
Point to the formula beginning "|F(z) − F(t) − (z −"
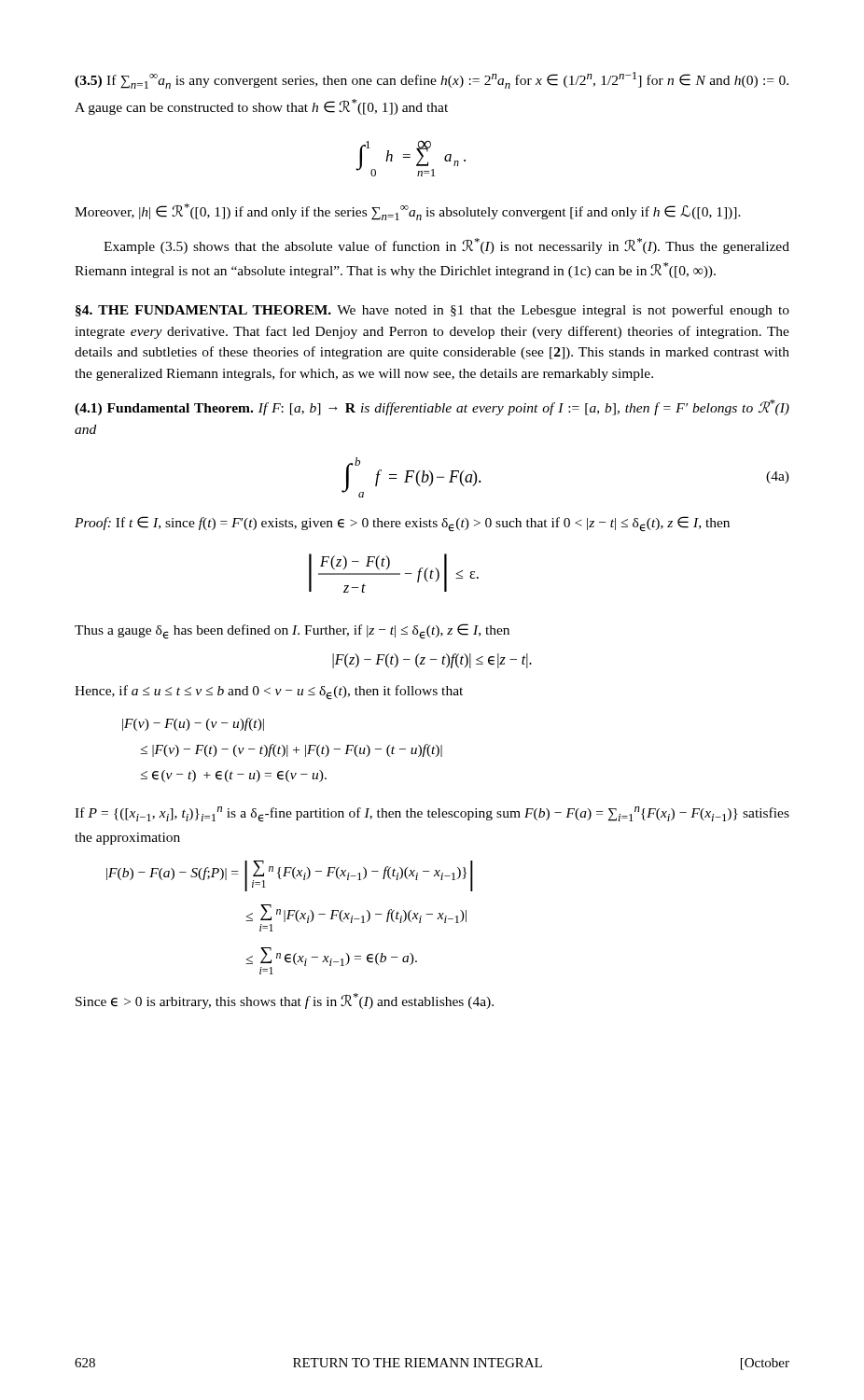pos(432,660)
